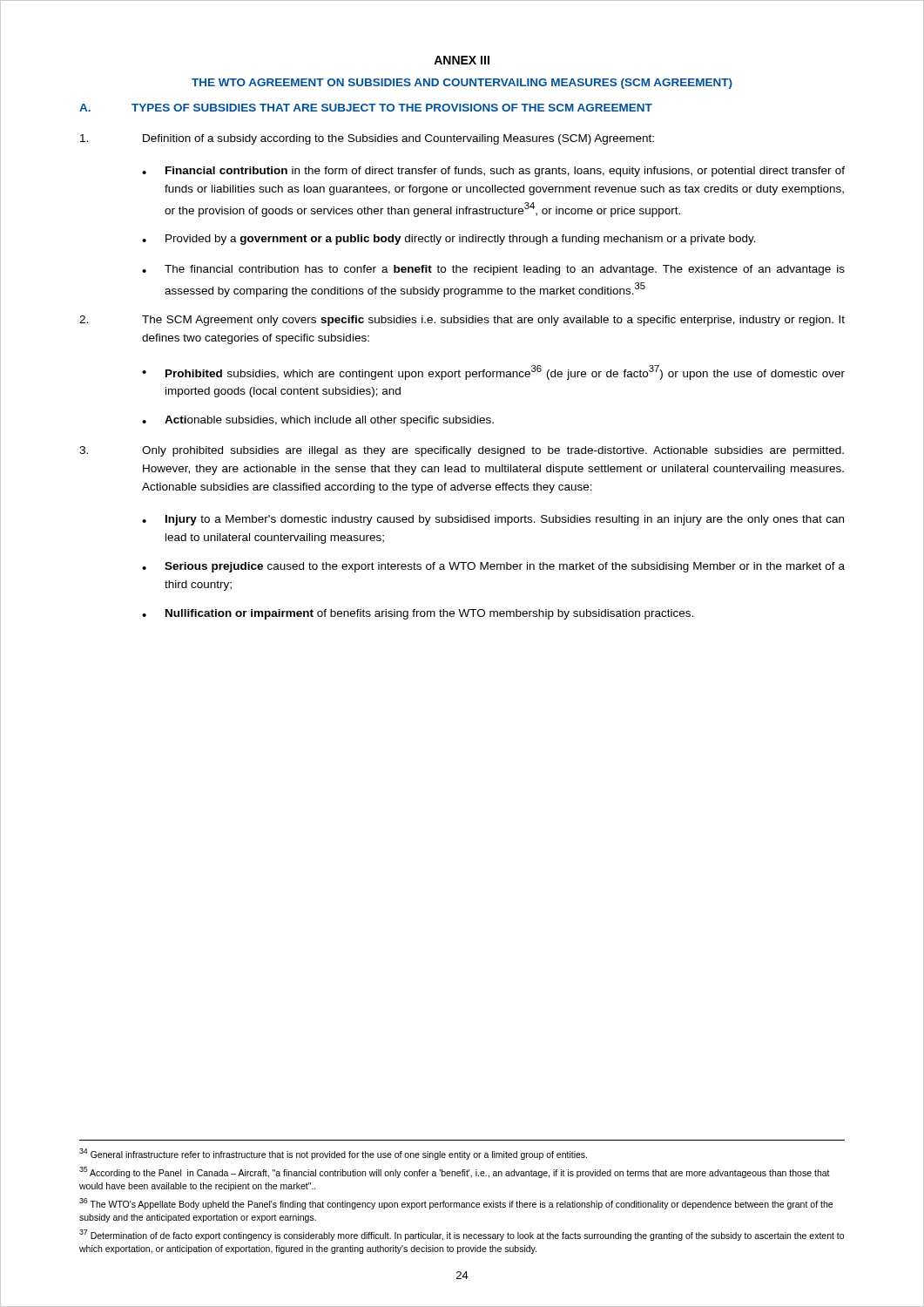
Task: Find the list item with the text "Financial contribution in"
Action: tap(505, 191)
